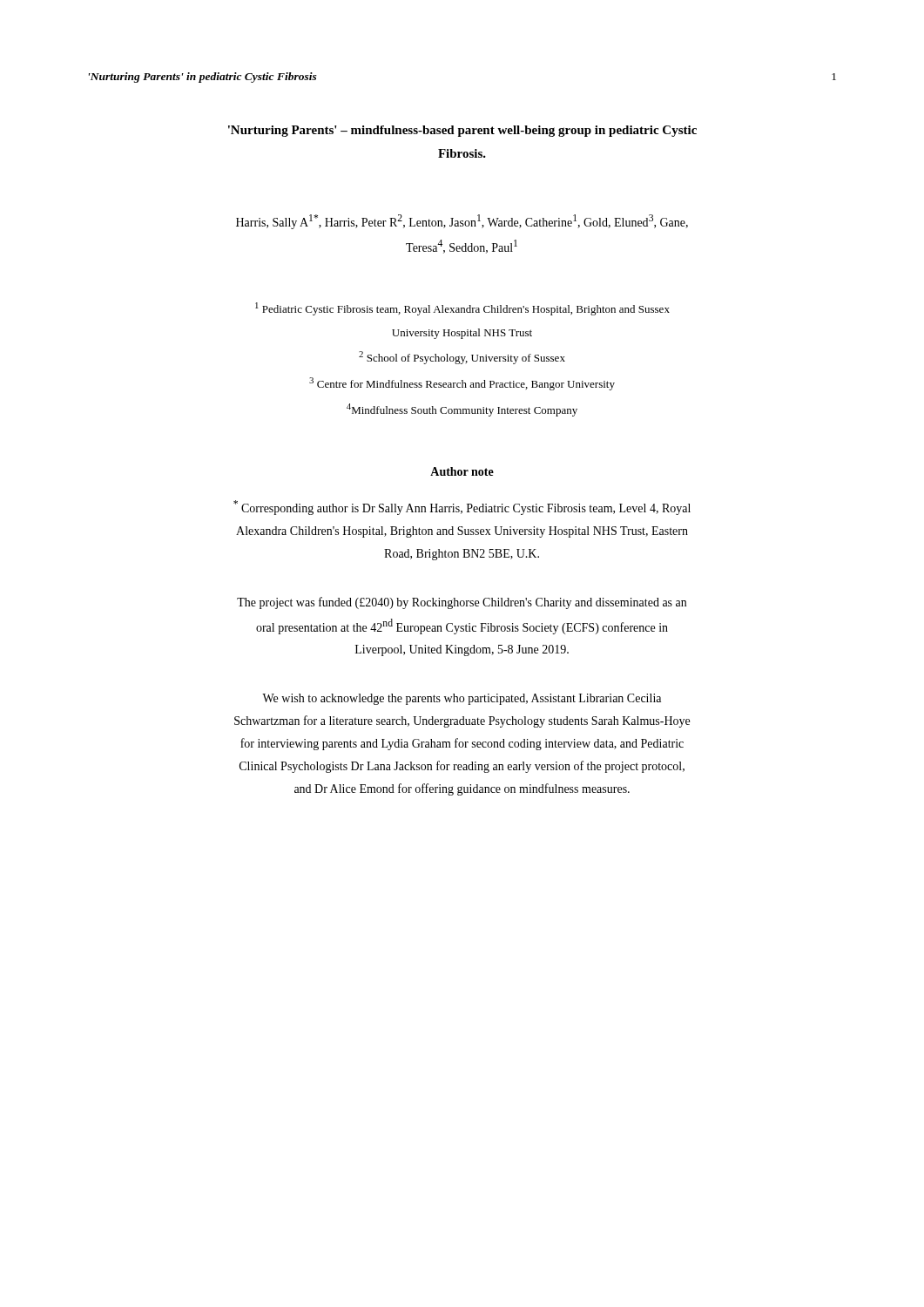Locate the title that reads "'Nurturing Parents' – mindfulness-based parent well-being"

coord(462,142)
